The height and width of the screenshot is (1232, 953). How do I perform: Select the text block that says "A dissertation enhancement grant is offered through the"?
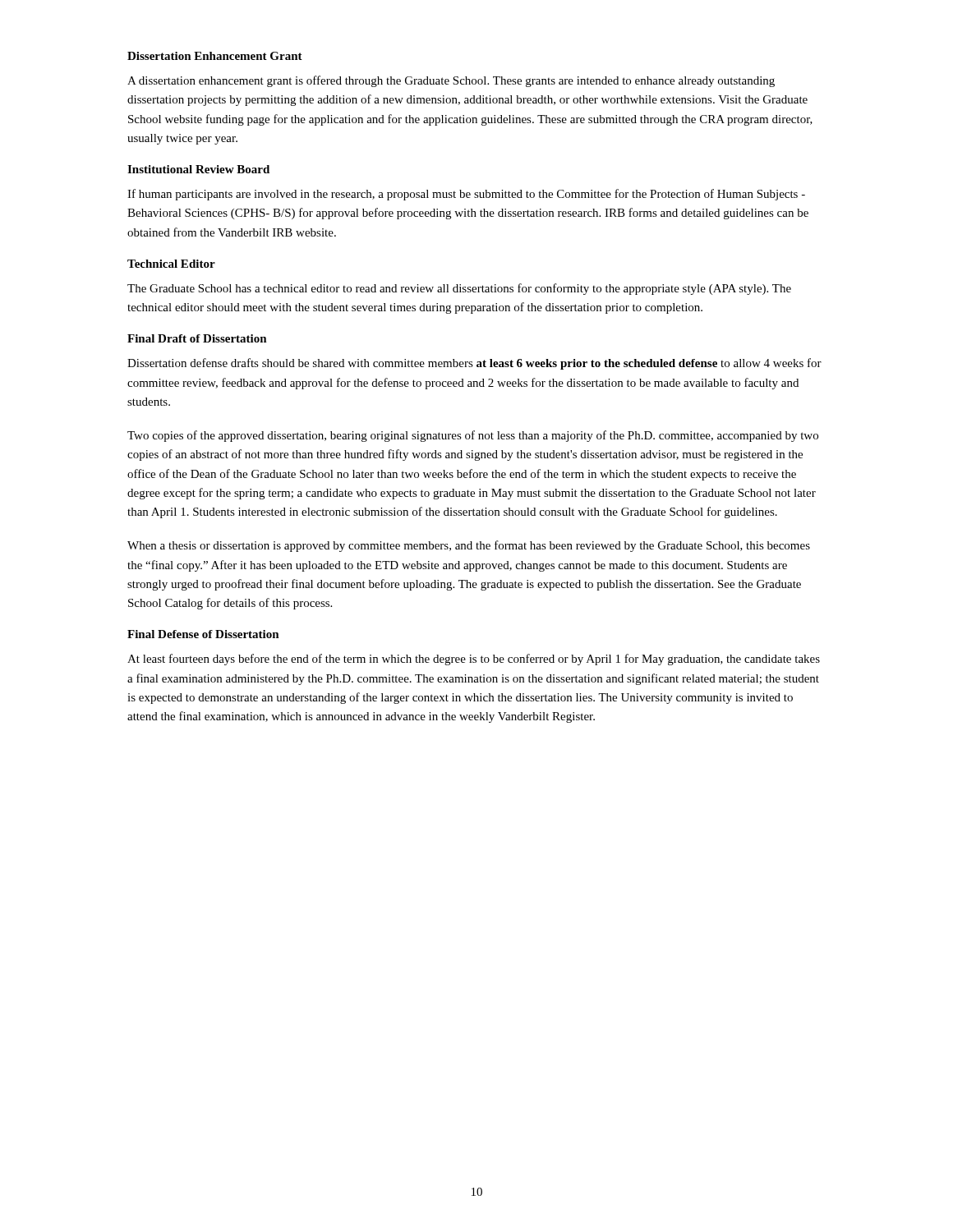pyautogui.click(x=470, y=109)
